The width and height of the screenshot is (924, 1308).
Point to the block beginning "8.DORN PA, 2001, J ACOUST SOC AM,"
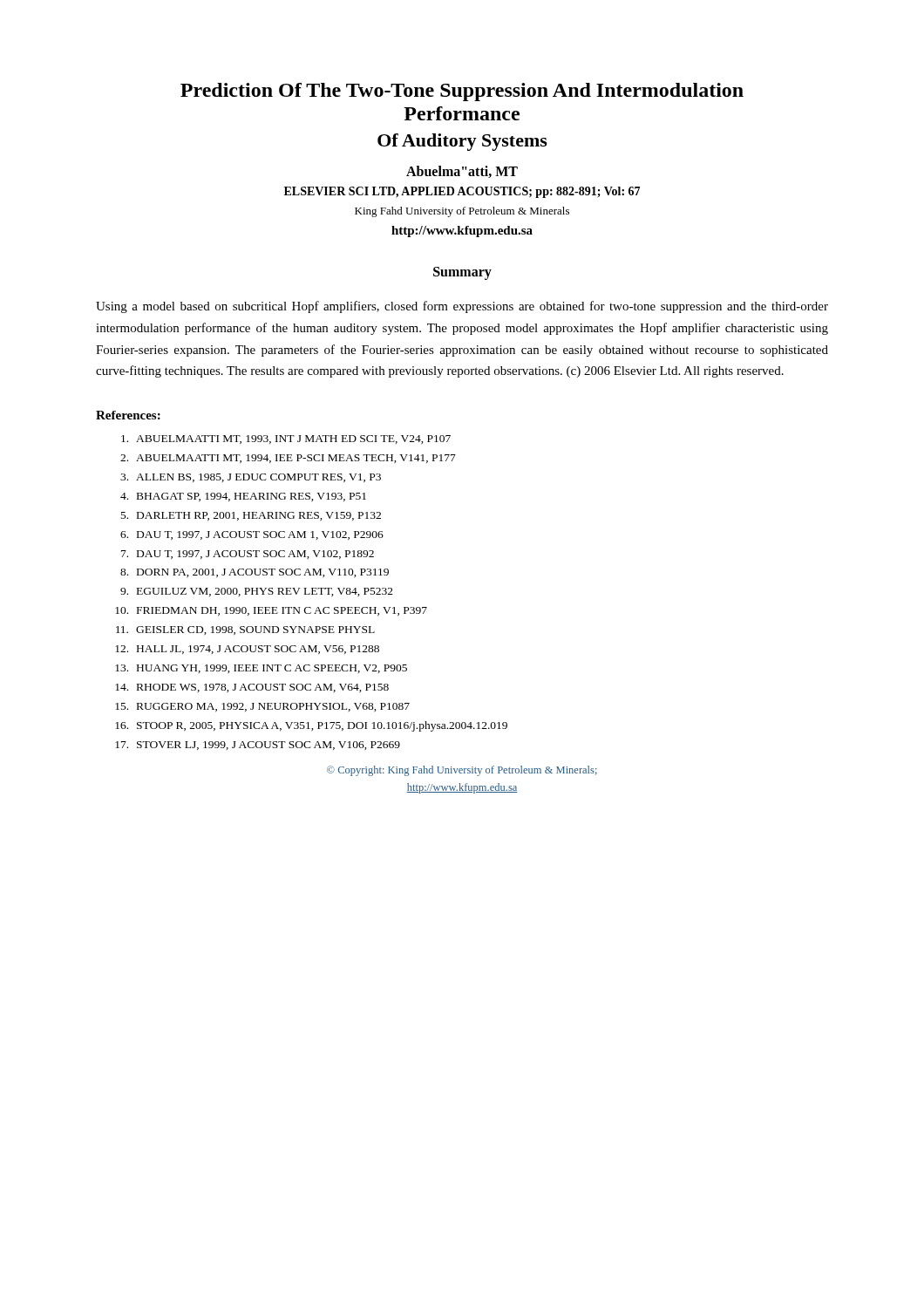click(x=255, y=573)
